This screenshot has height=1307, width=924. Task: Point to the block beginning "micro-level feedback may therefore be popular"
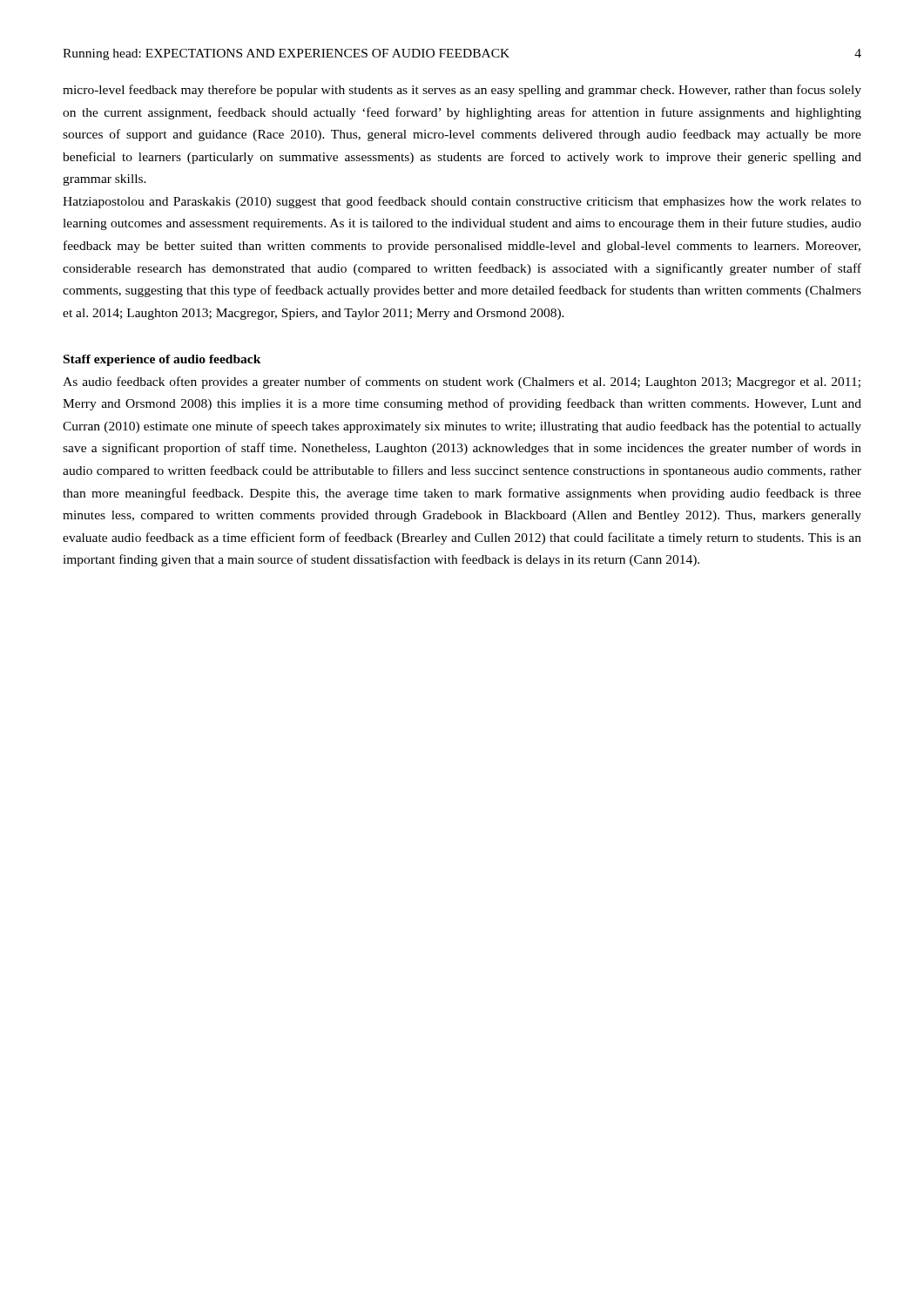coord(462,134)
